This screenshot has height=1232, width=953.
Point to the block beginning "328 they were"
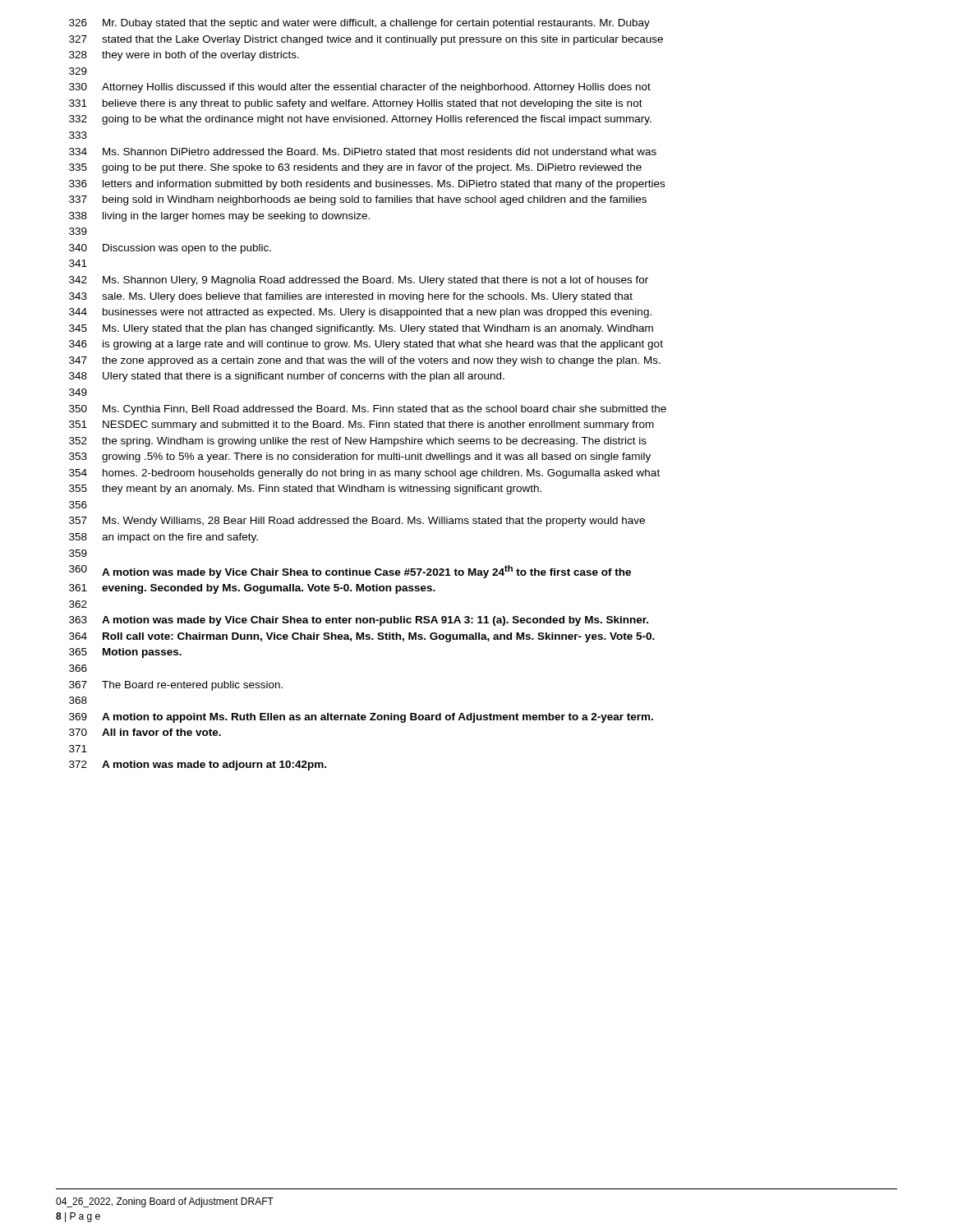tap(184, 56)
